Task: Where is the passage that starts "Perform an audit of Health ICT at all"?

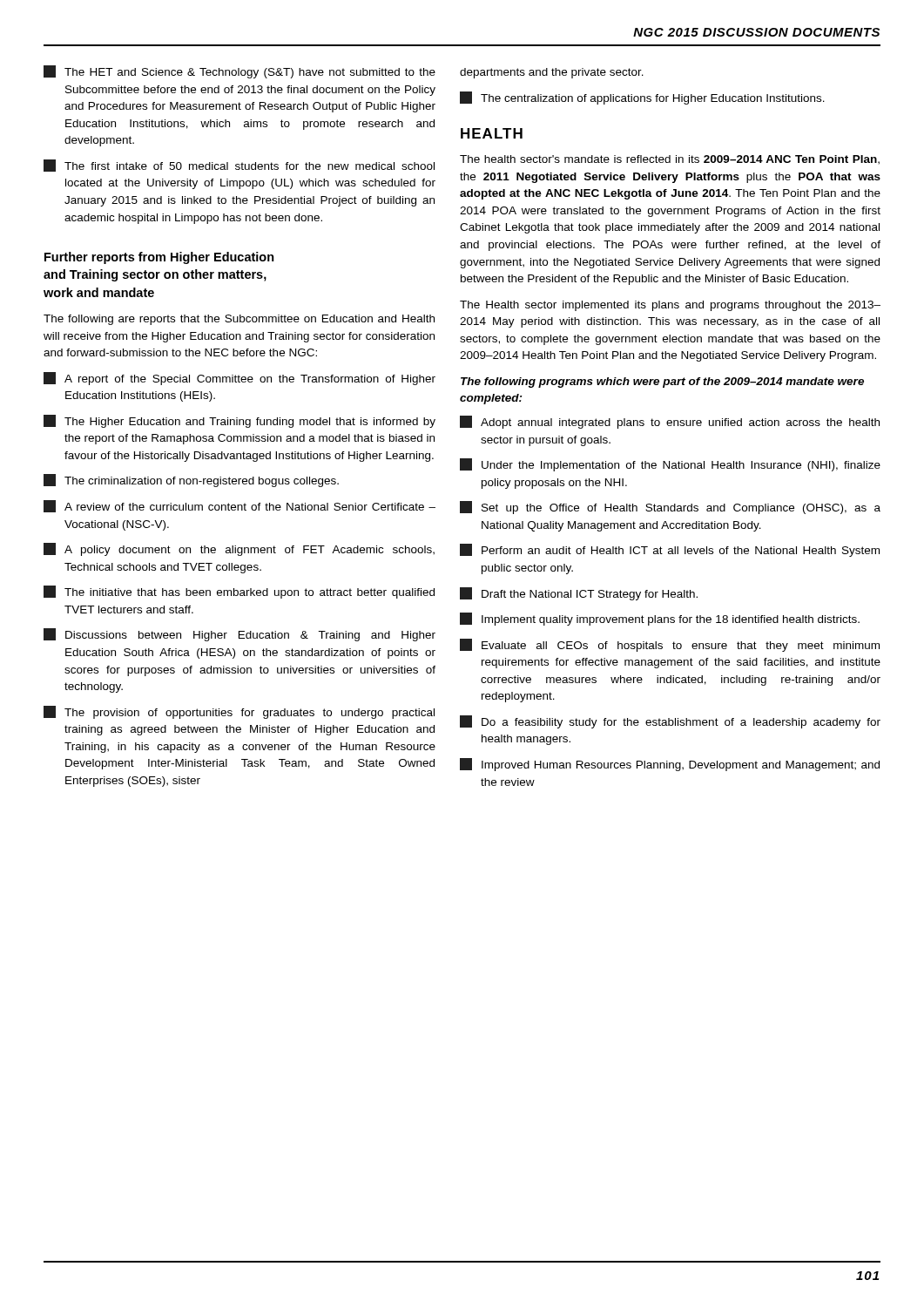Action: click(x=670, y=559)
